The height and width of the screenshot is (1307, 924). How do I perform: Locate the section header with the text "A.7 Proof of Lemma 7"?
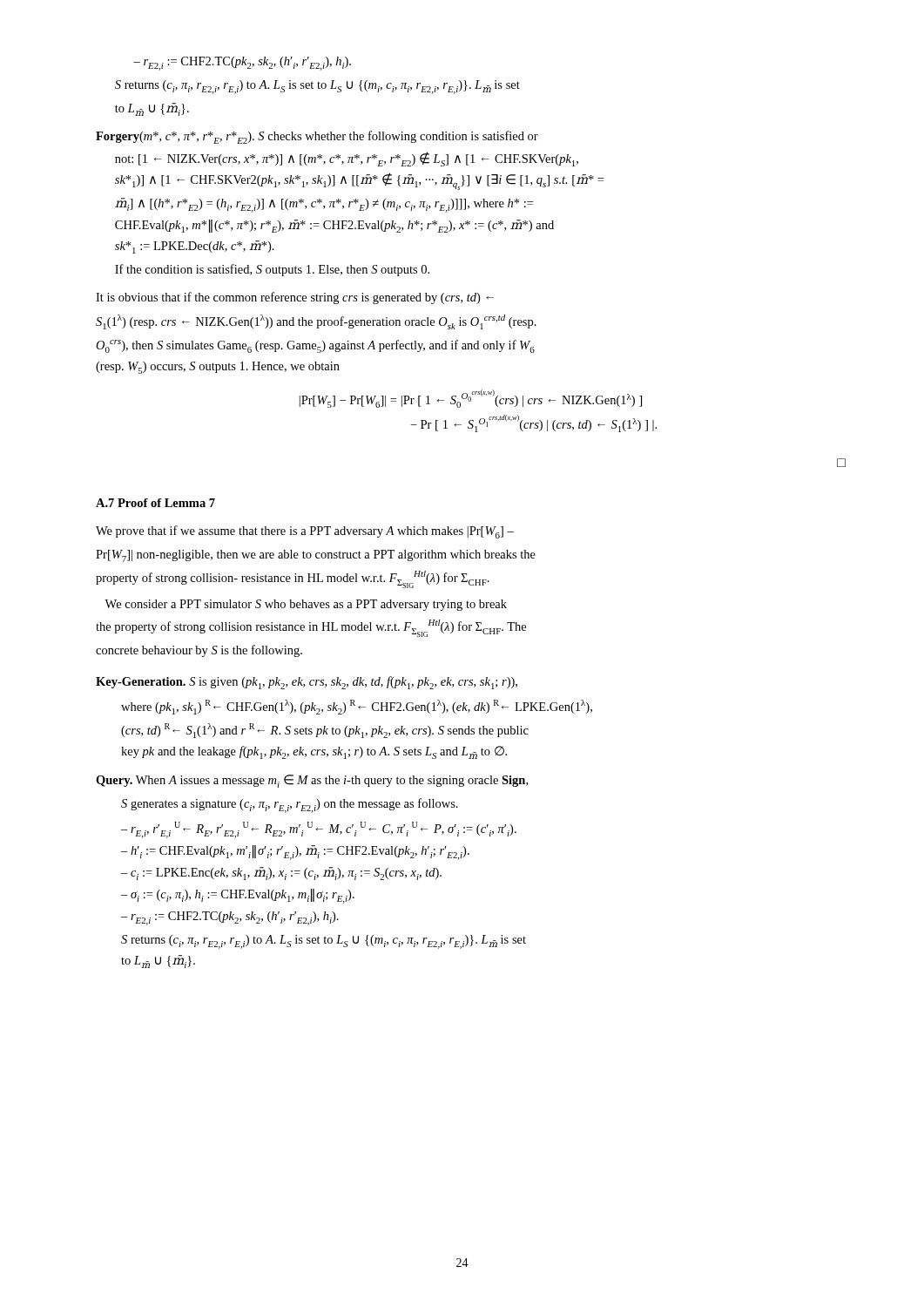(x=156, y=503)
